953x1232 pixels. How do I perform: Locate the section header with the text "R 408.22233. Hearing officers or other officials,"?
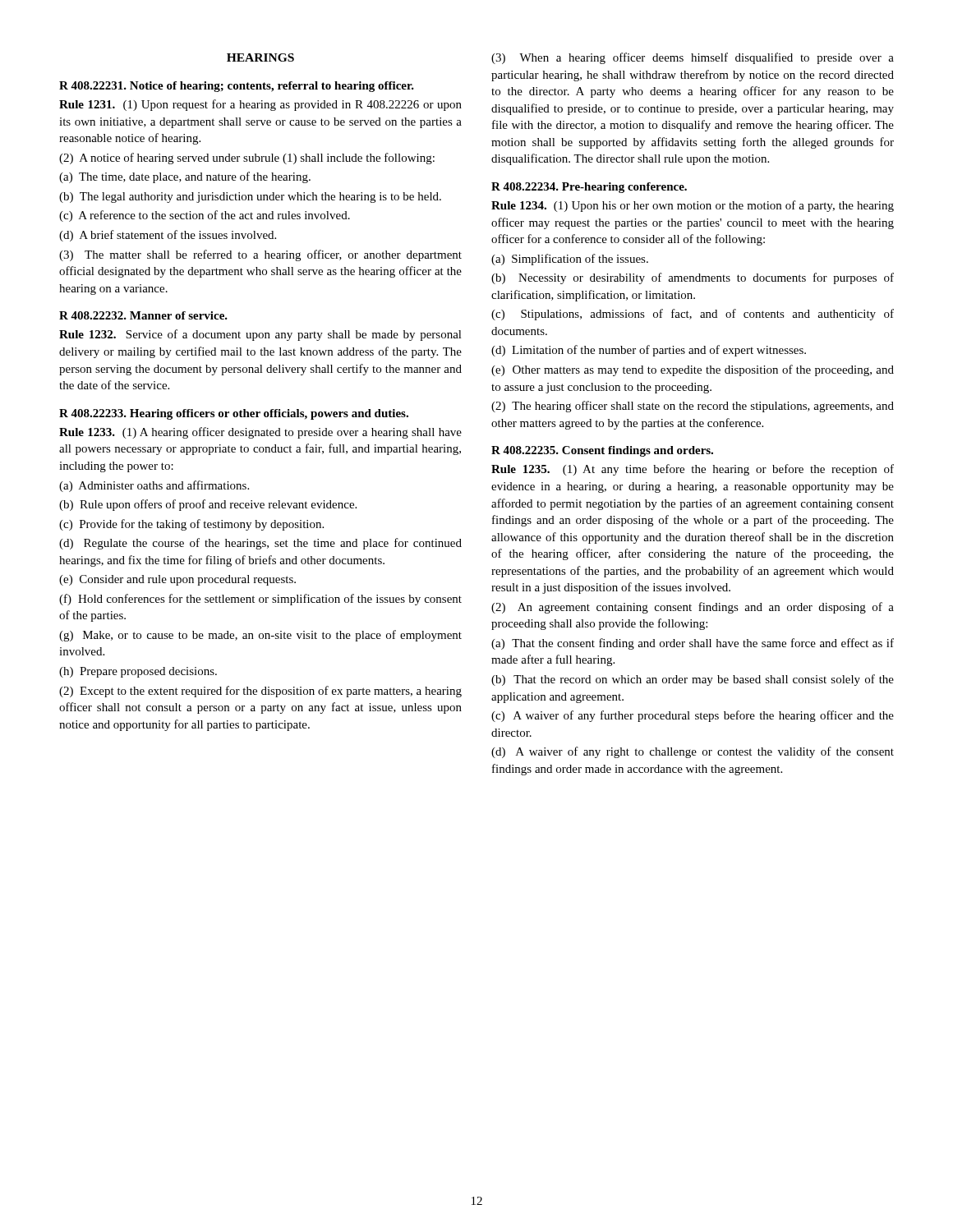[234, 413]
